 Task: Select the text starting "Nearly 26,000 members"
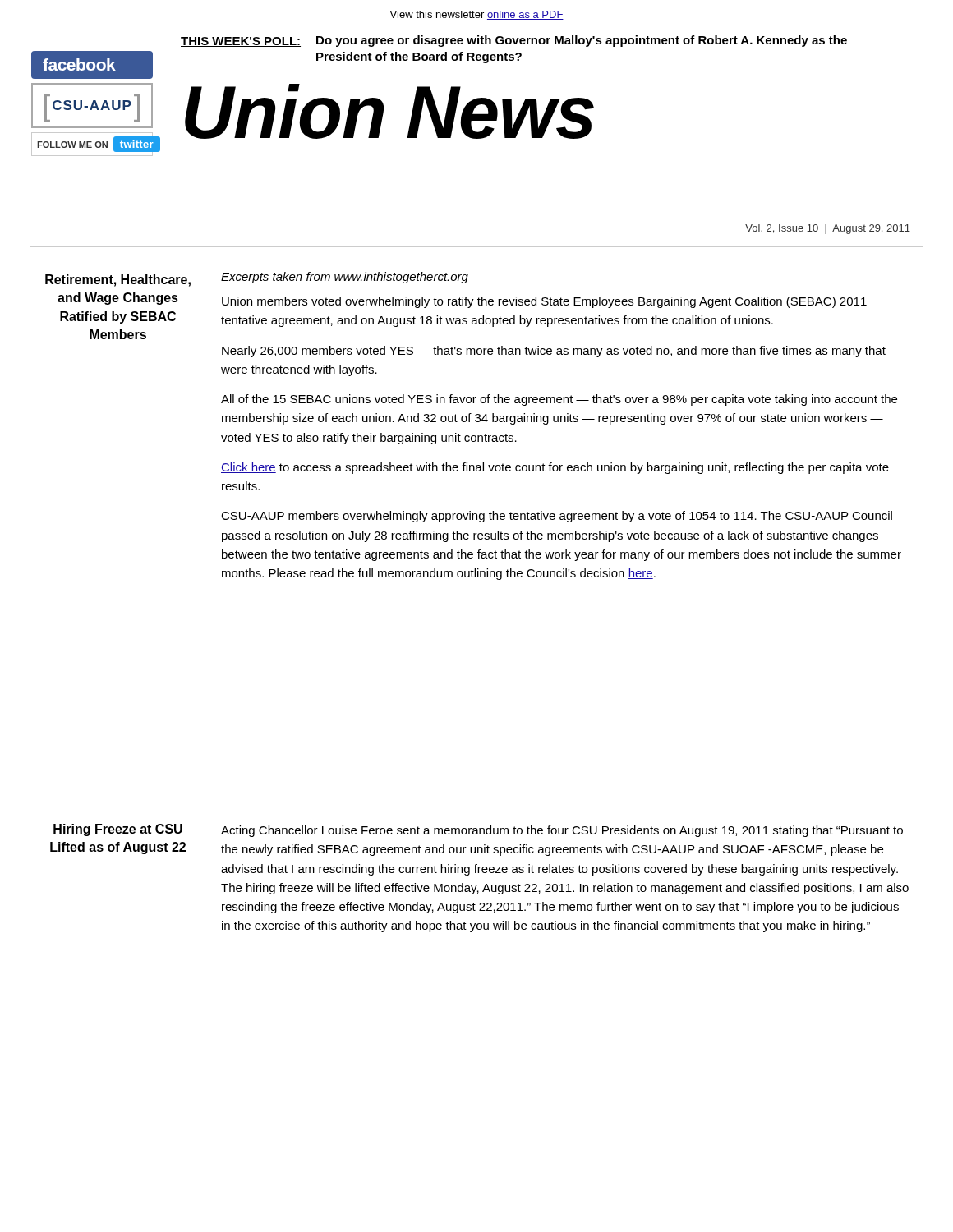553,359
